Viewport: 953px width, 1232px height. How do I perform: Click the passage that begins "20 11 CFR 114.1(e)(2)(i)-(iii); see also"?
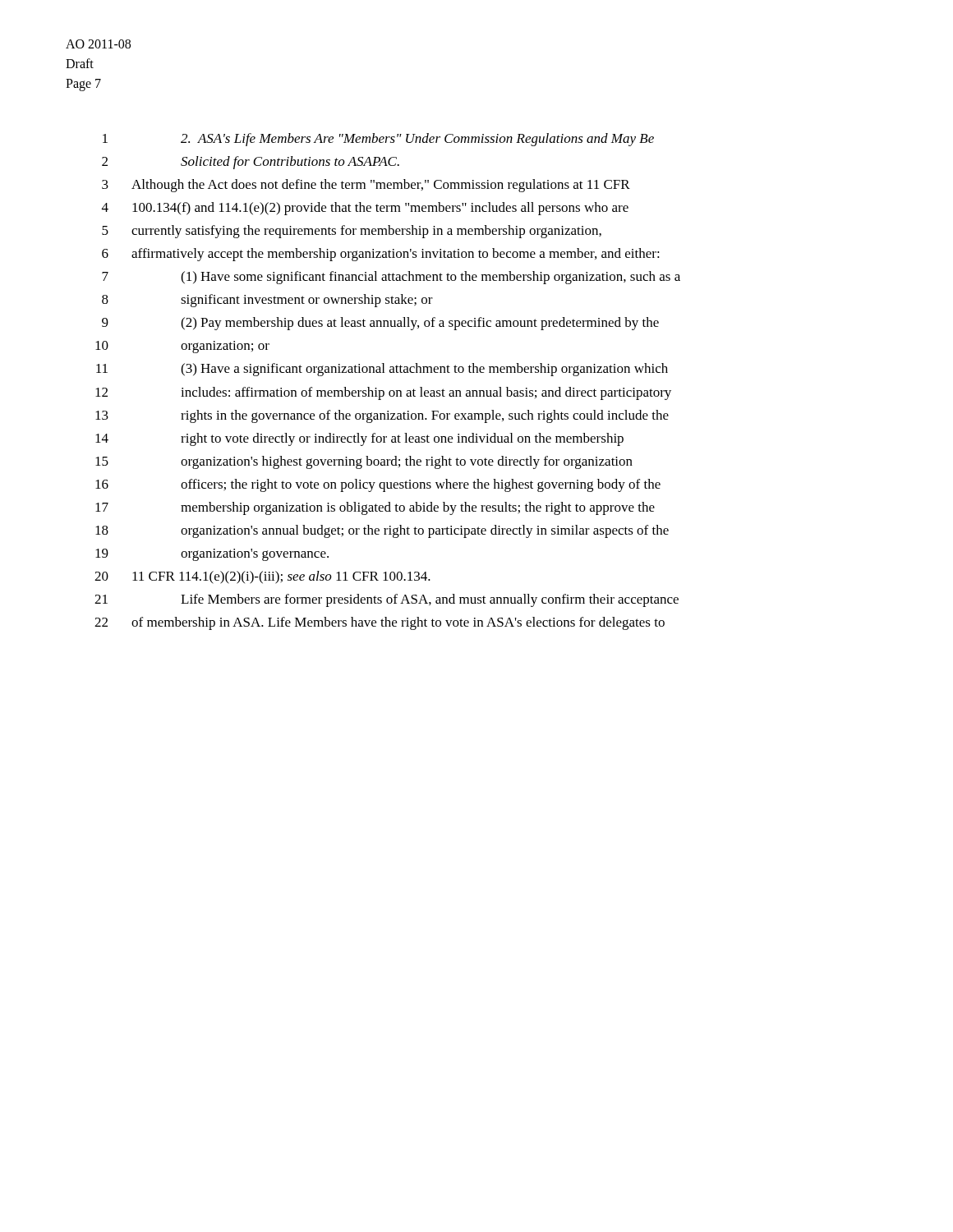click(262, 577)
